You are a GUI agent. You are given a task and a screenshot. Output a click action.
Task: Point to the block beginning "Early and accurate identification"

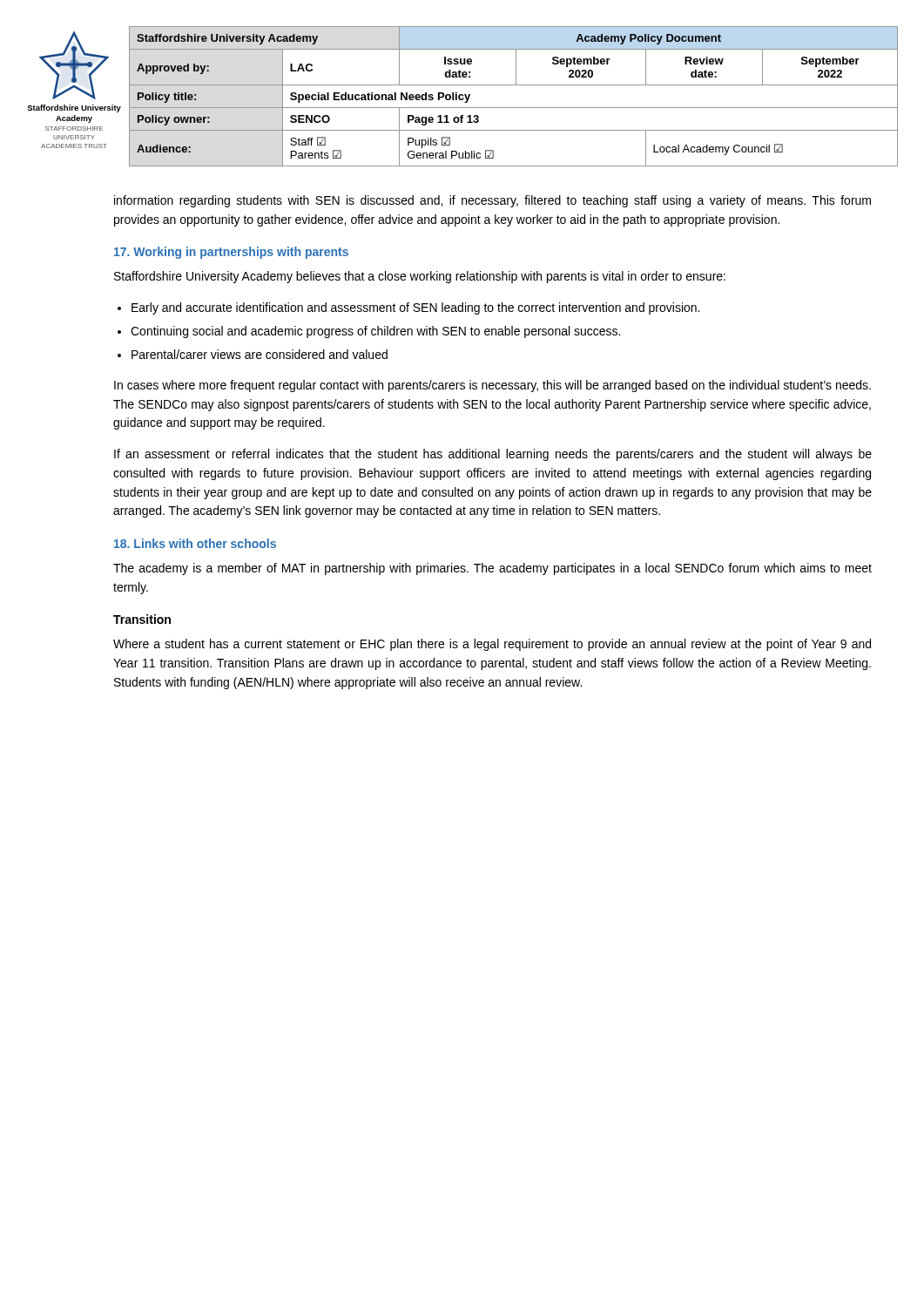pos(416,308)
